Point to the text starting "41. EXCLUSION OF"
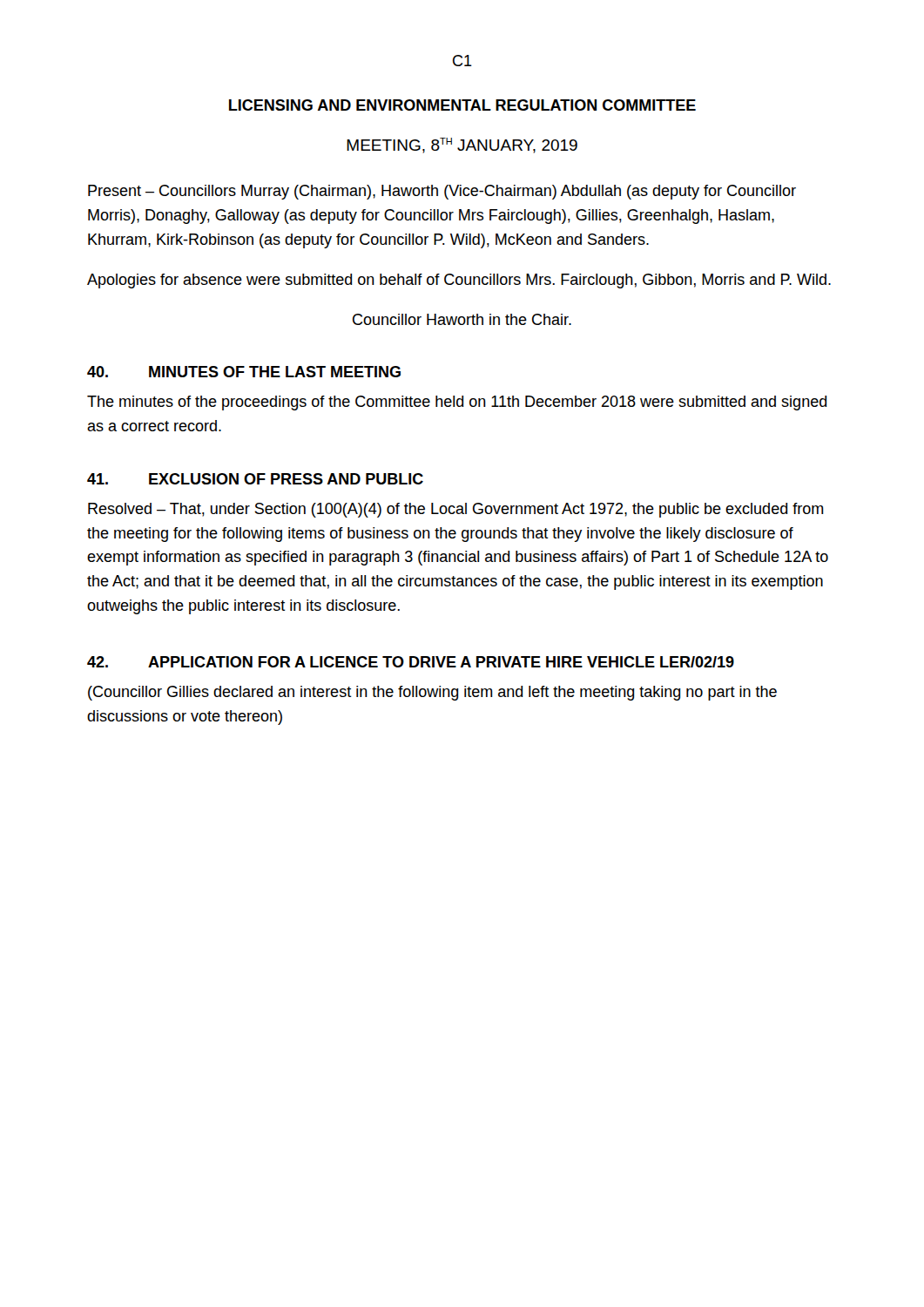The image size is (924, 1307). pyautogui.click(x=255, y=479)
